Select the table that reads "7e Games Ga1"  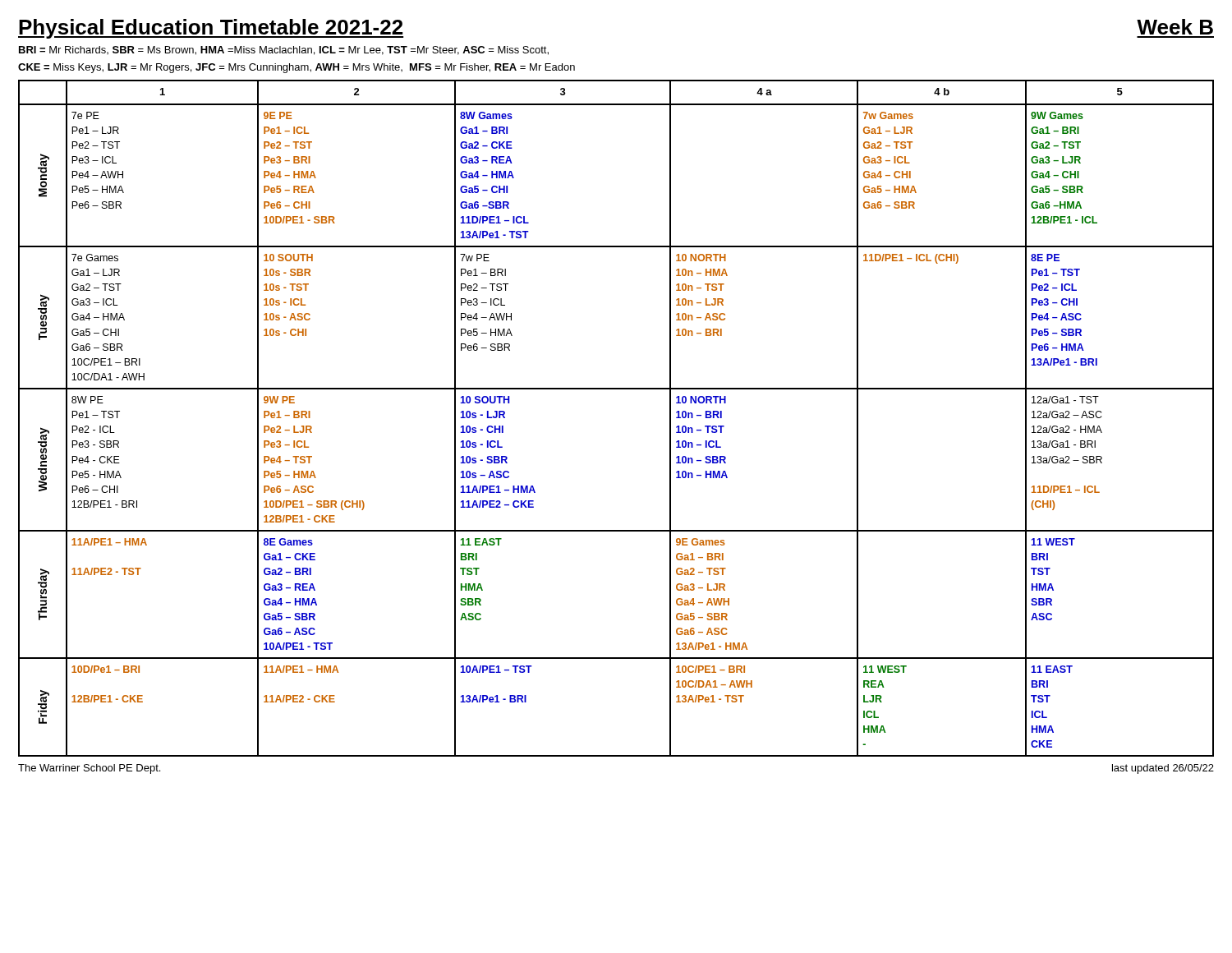coord(616,418)
